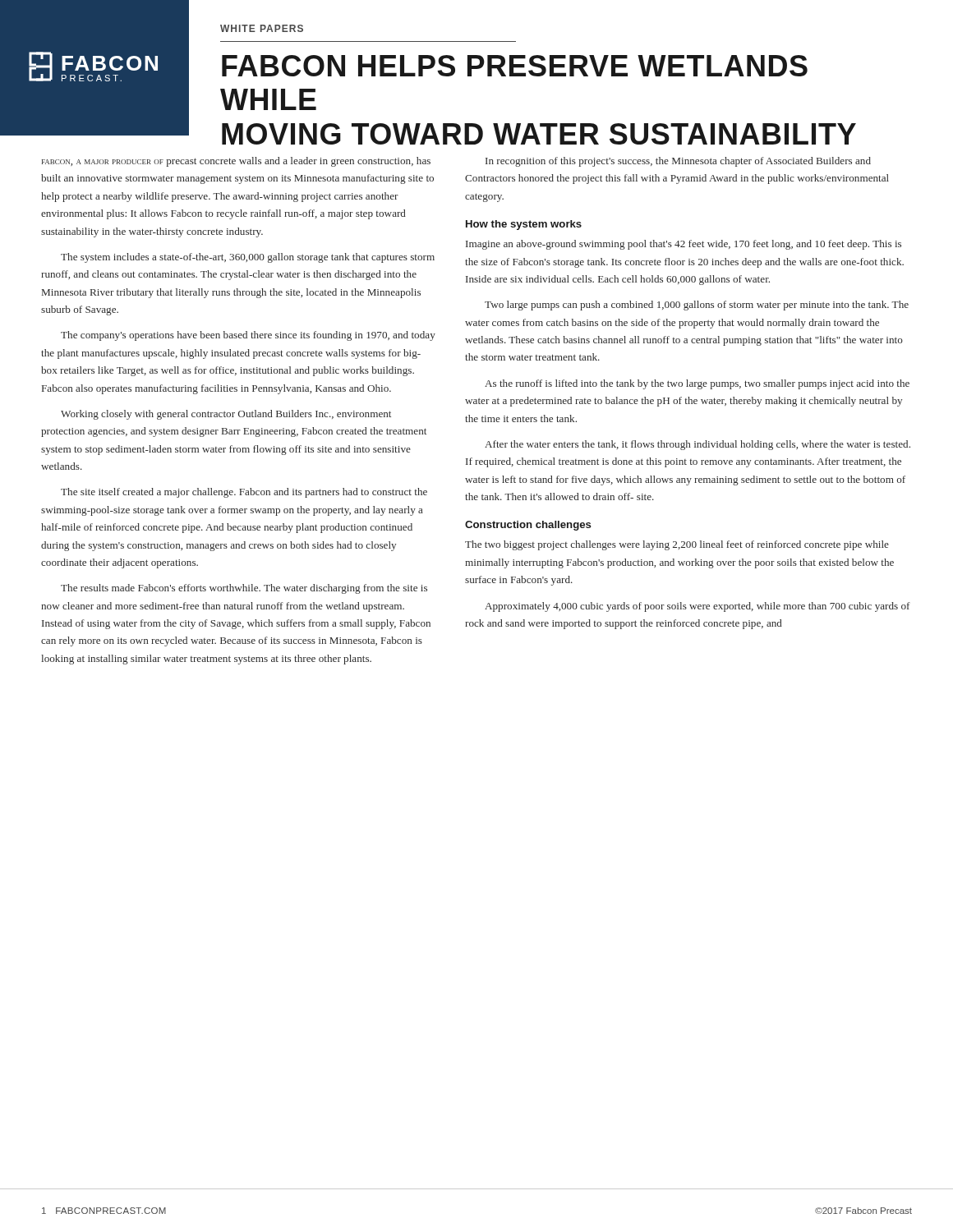
Task: Locate the text starting "After the water enters"
Action: coord(688,470)
